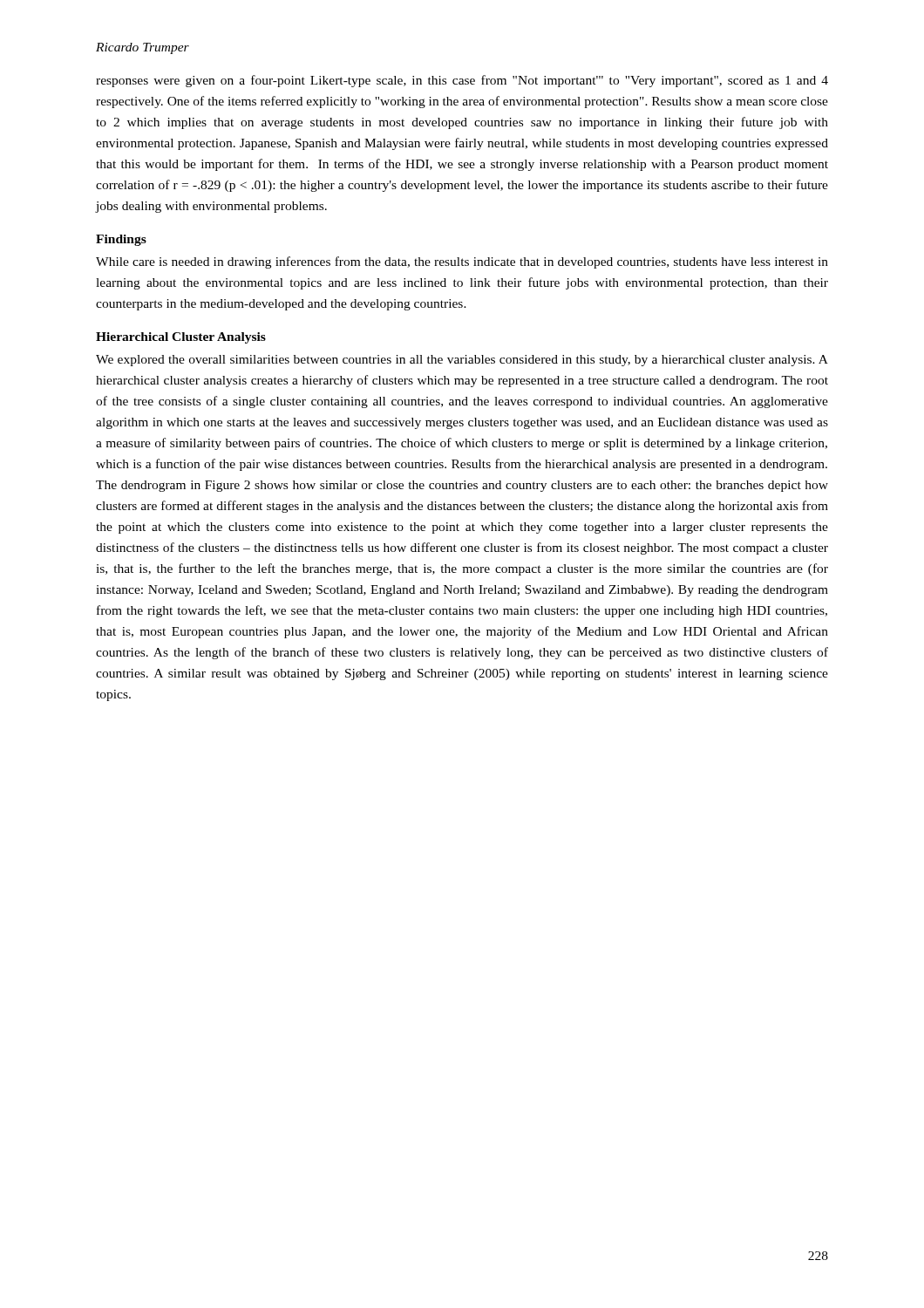
Task: Navigate to the region starting "We explored the overall similarities between"
Action: tap(462, 527)
